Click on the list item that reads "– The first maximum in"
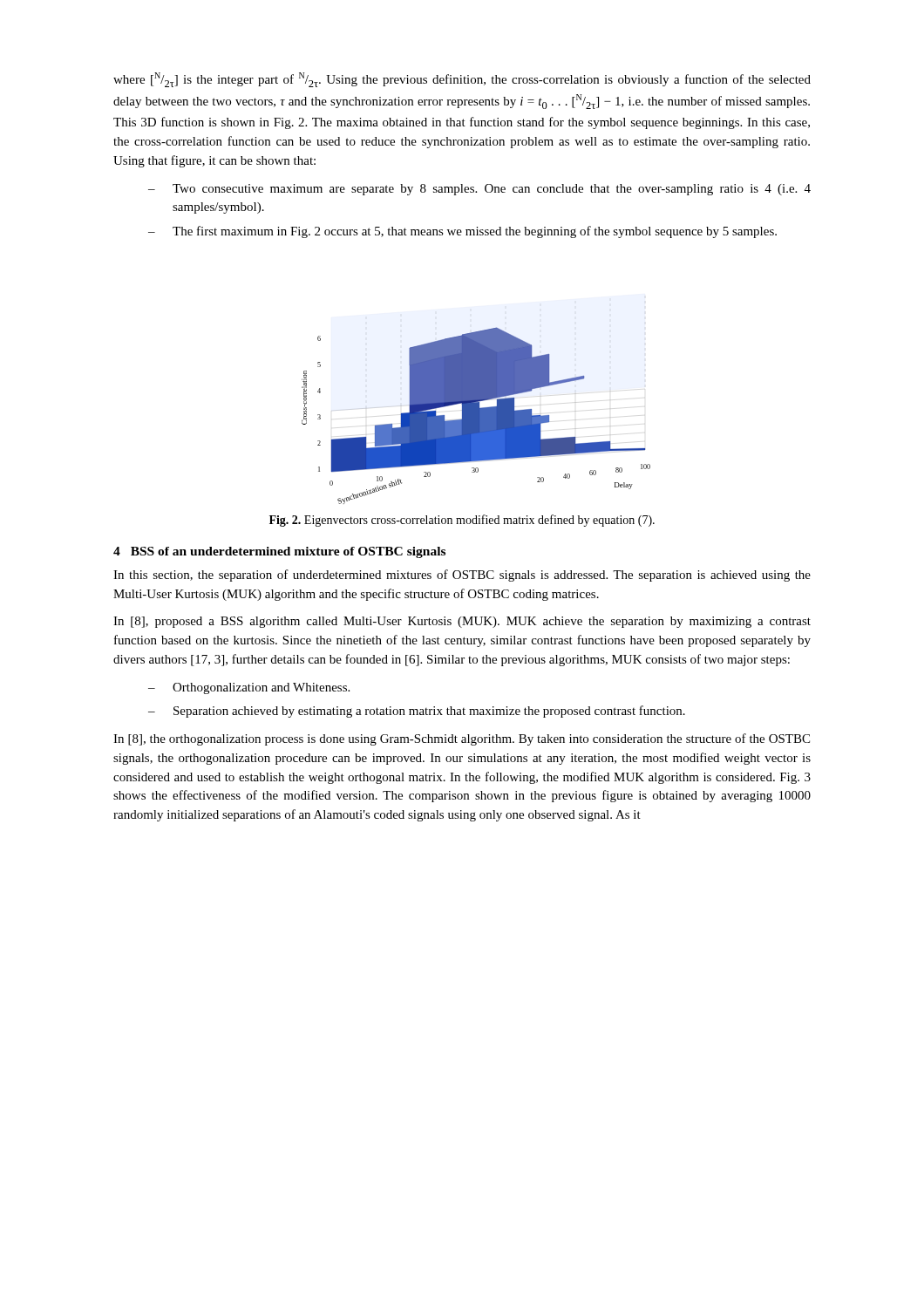This screenshot has height=1308, width=924. [462, 232]
